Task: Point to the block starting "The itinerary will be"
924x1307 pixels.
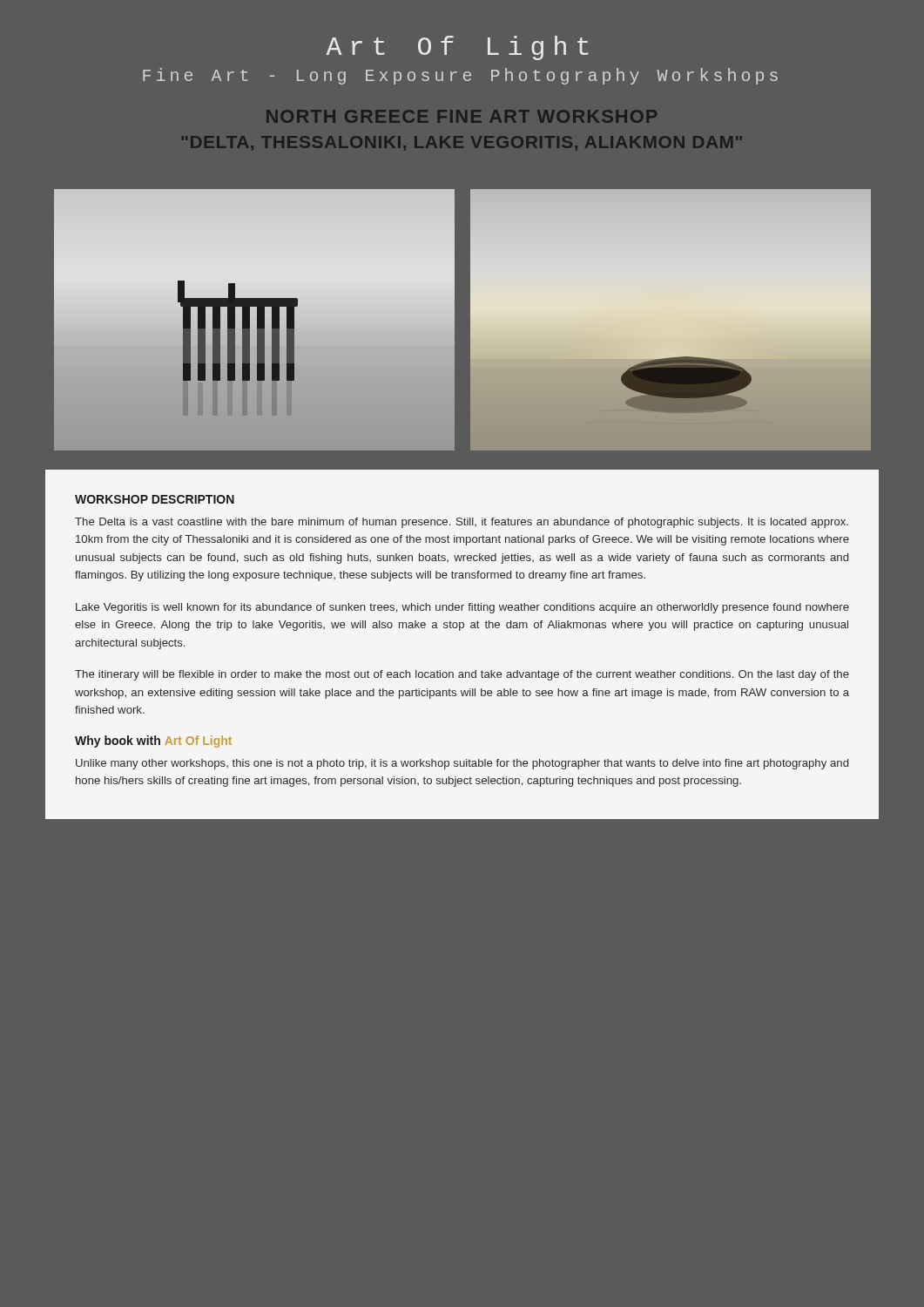Action: click(x=462, y=693)
